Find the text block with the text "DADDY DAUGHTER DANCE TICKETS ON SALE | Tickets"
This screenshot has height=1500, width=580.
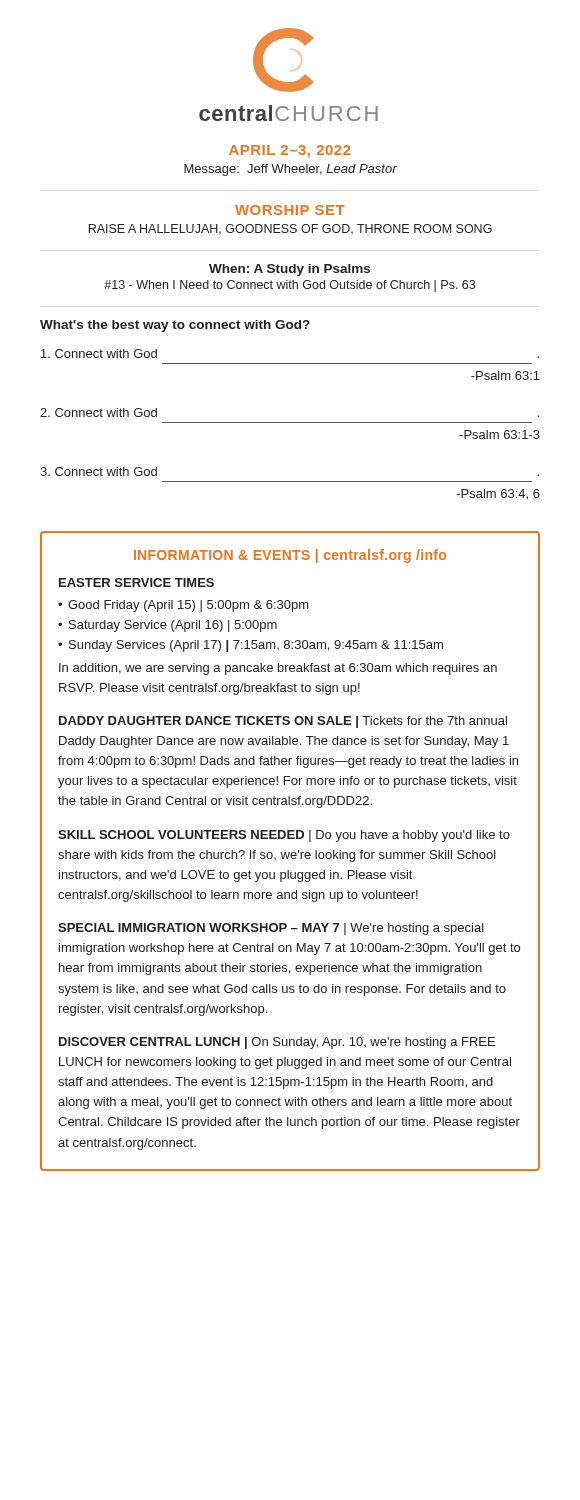point(289,761)
